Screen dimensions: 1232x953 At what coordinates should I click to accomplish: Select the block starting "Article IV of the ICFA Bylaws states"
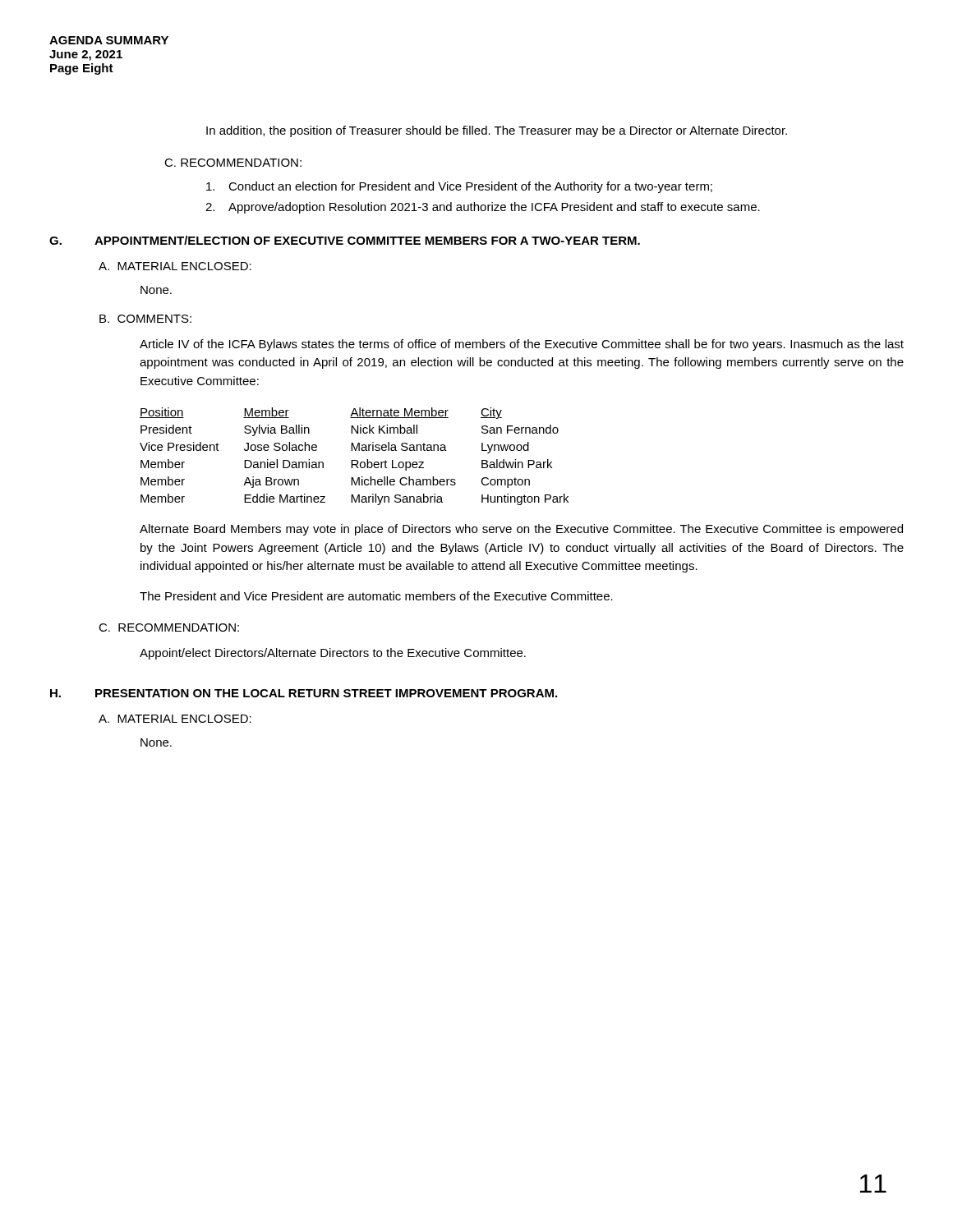[x=522, y=362]
